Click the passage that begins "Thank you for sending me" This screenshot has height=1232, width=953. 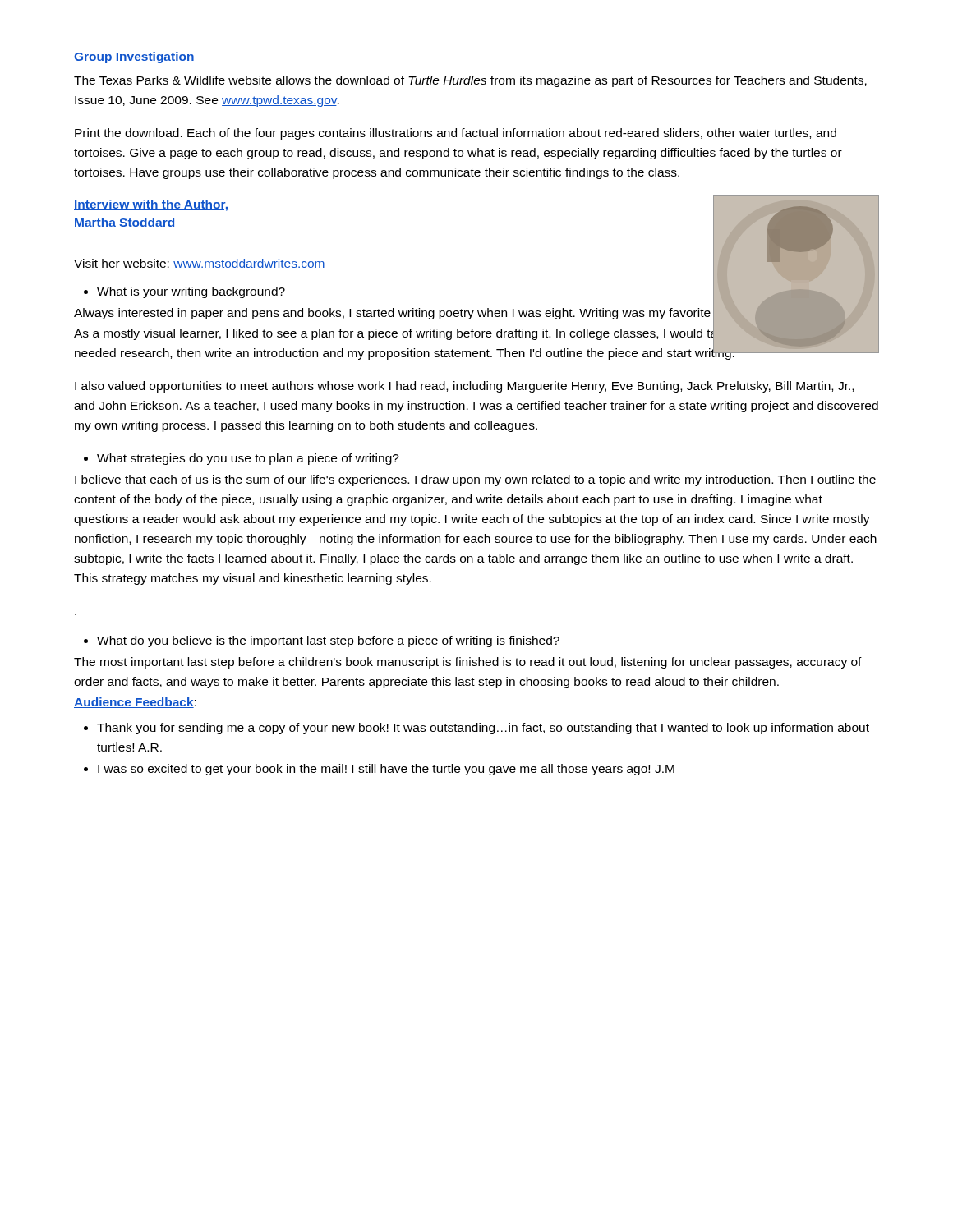(x=483, y=737)
